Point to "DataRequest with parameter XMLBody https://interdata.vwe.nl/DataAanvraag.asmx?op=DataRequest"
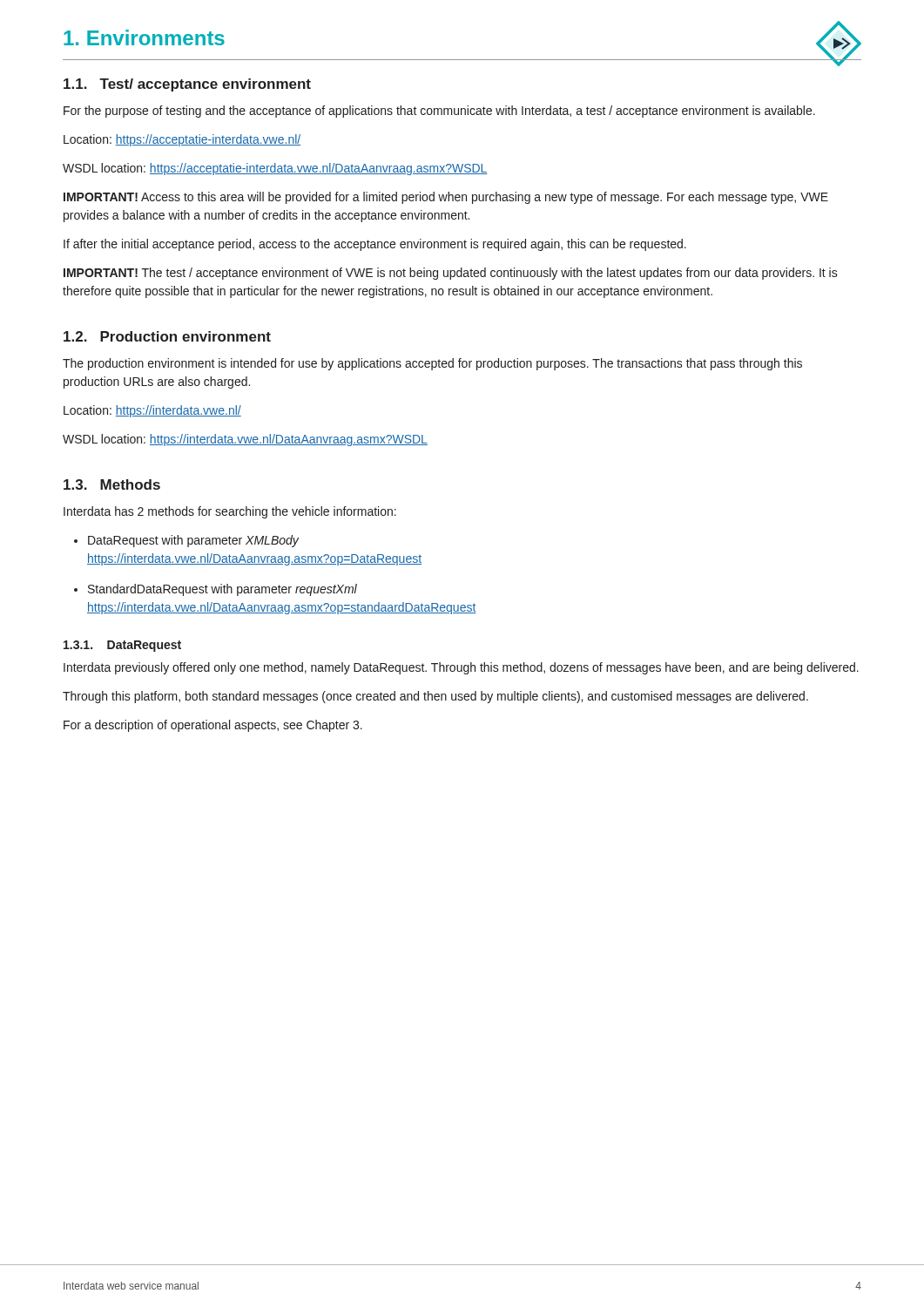Image resolution: width=924 pixels, height=1307 pixels. click(x=193, y=541)
